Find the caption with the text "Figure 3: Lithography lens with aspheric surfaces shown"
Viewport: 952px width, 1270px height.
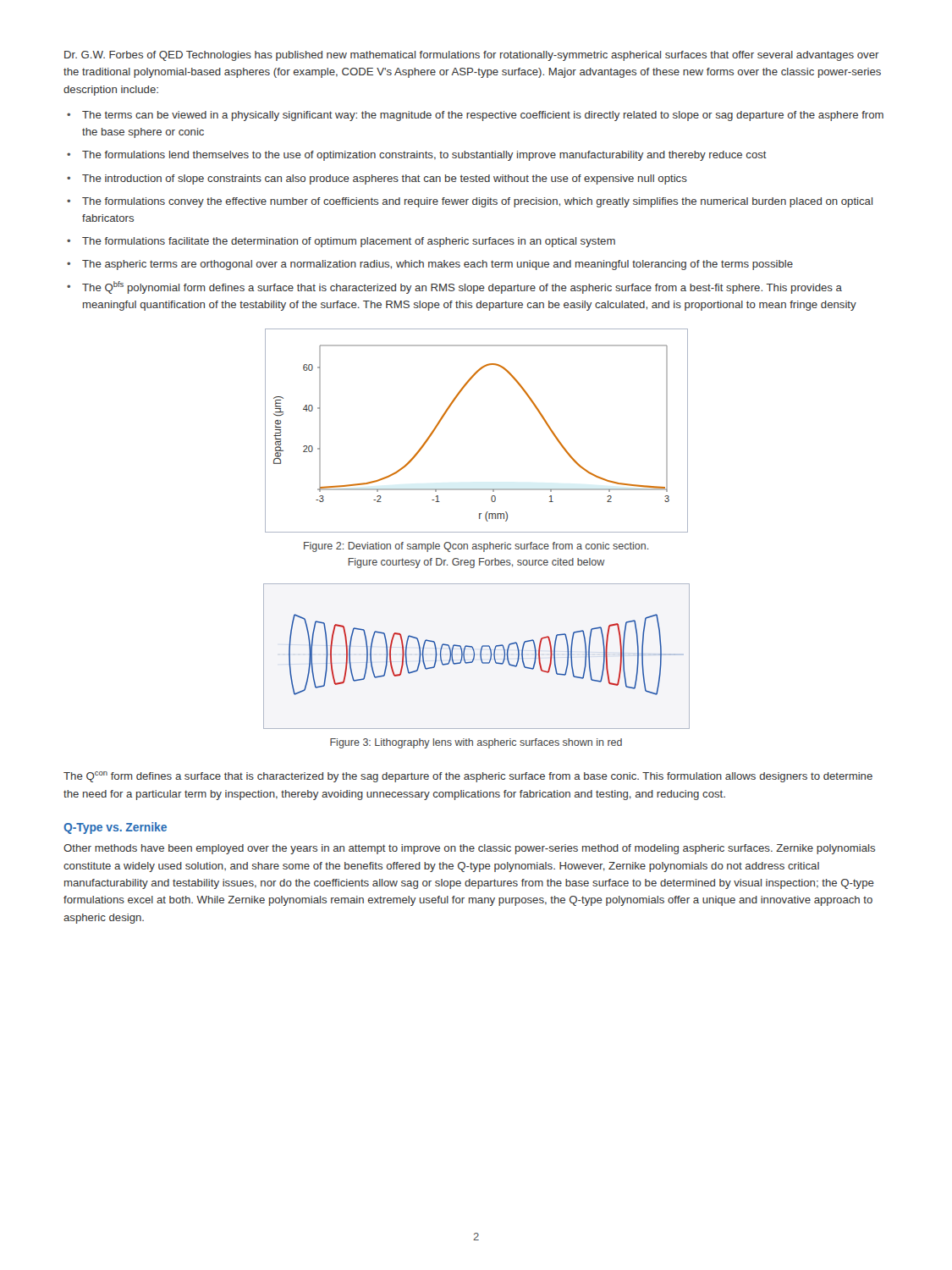[x=476, y=742]
